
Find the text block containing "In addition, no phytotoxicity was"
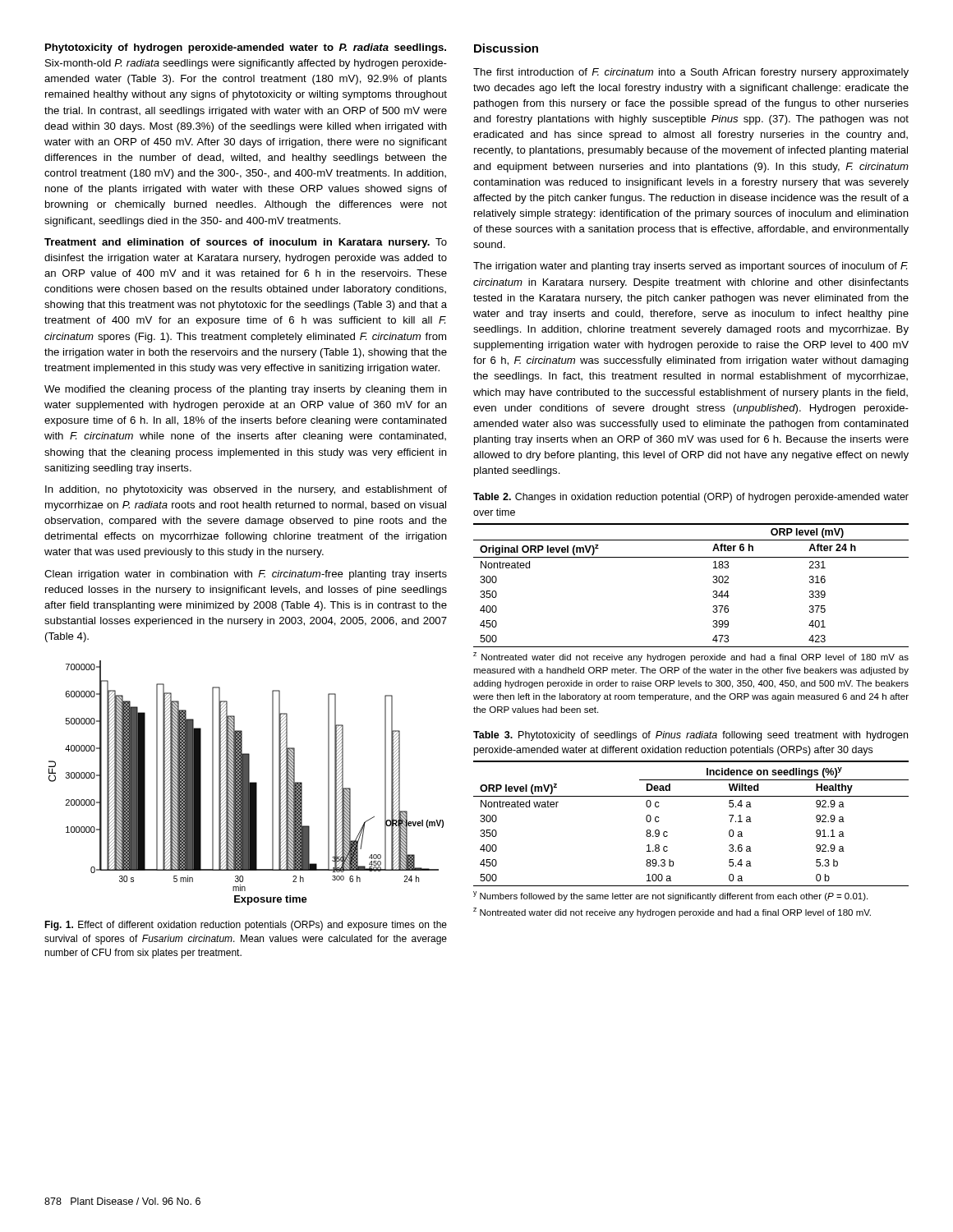pos(246,520)
